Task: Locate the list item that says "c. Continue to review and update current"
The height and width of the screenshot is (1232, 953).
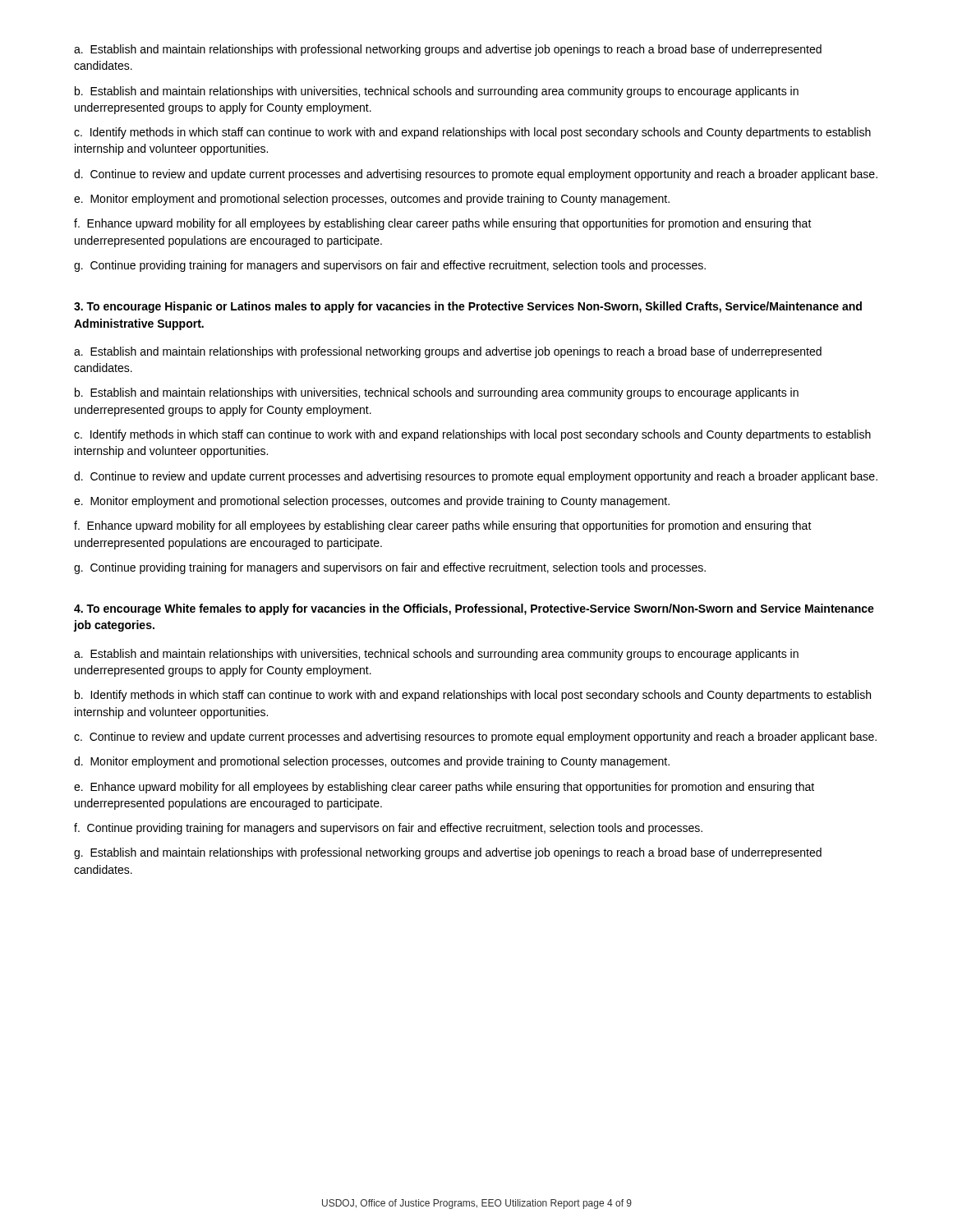Action: 476,737
